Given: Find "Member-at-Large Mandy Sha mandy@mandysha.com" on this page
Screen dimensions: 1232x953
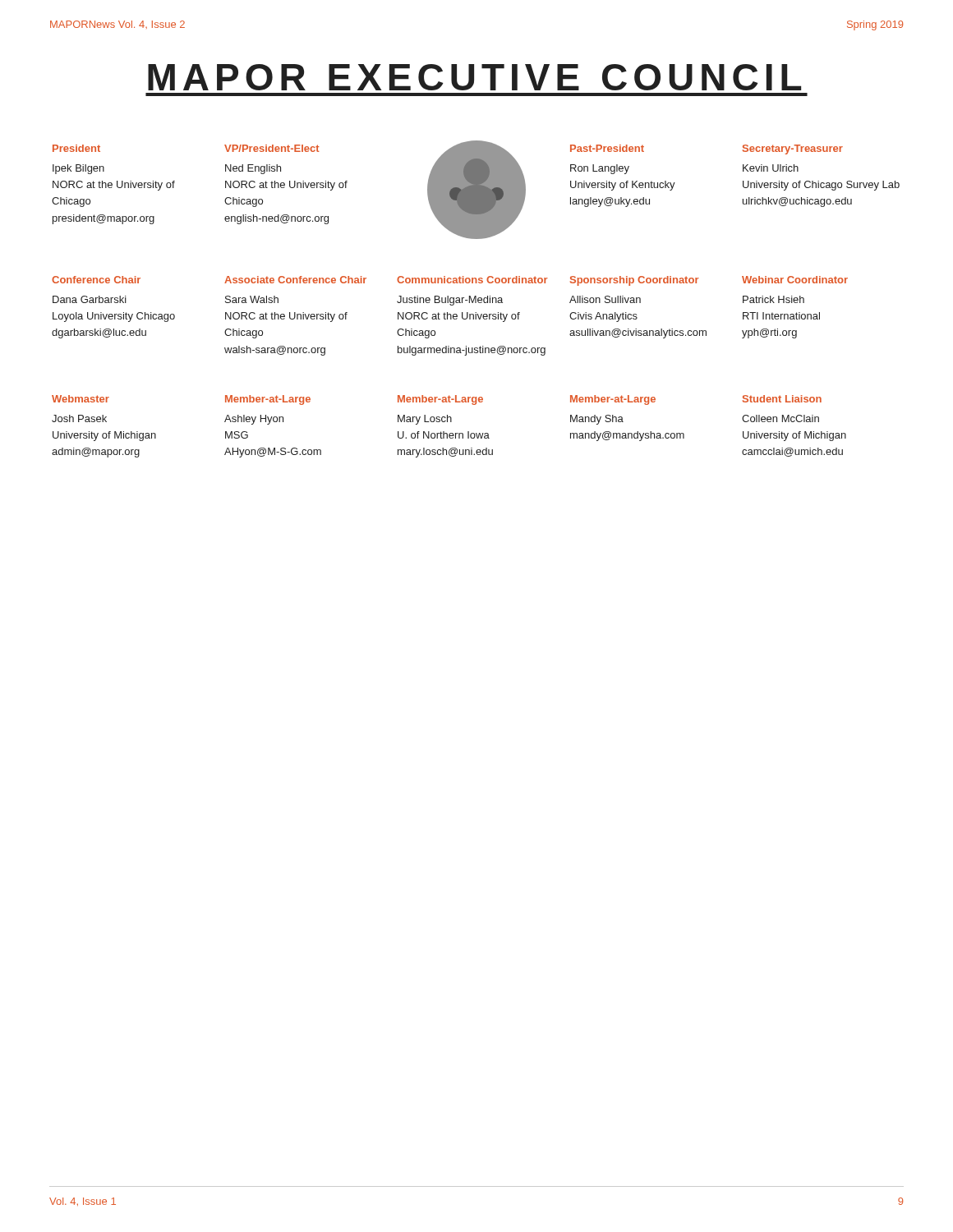Looking at the screenshot, I should coord(613,400).
